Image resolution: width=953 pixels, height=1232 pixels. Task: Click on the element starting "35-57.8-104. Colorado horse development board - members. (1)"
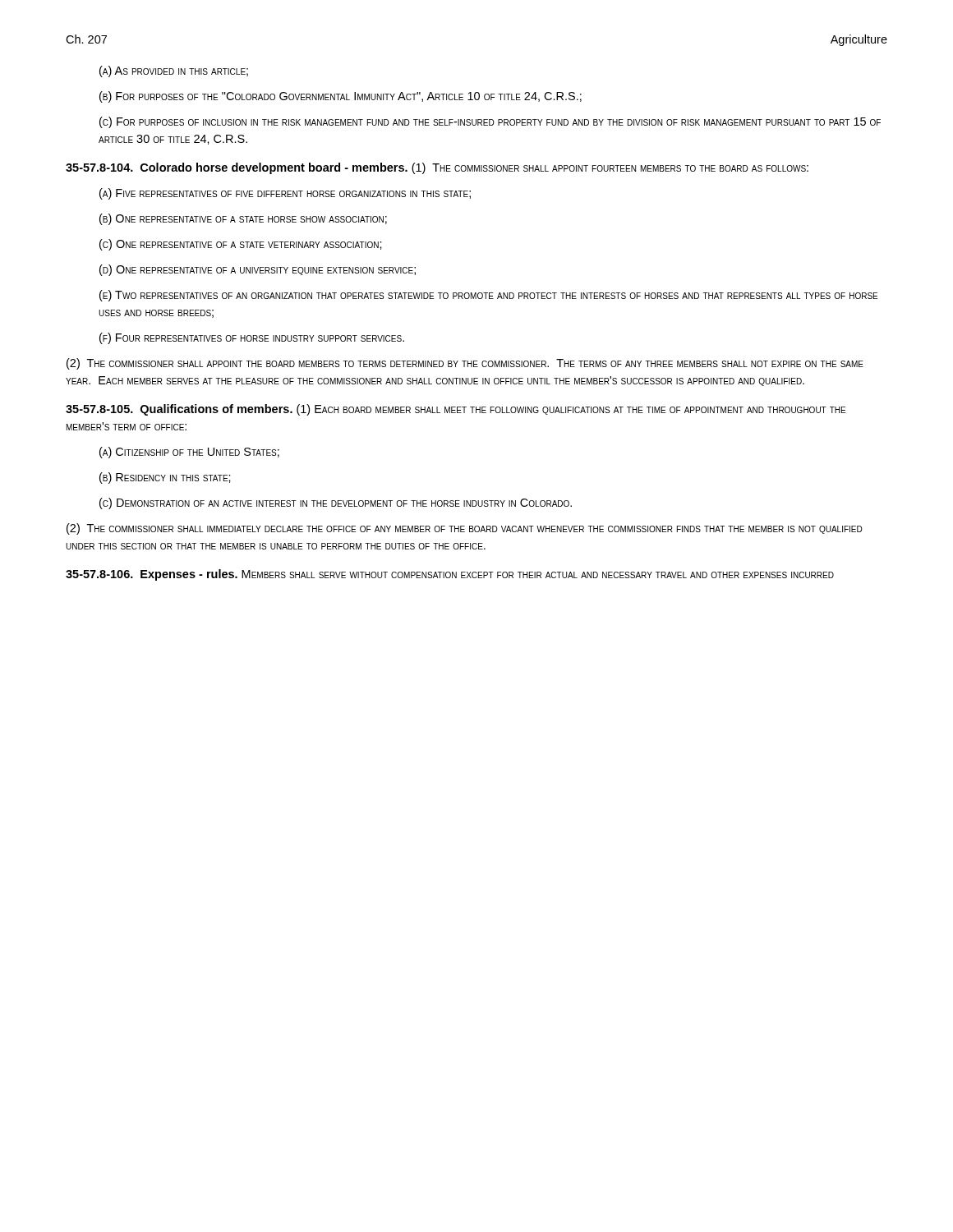tap(476, 168)
